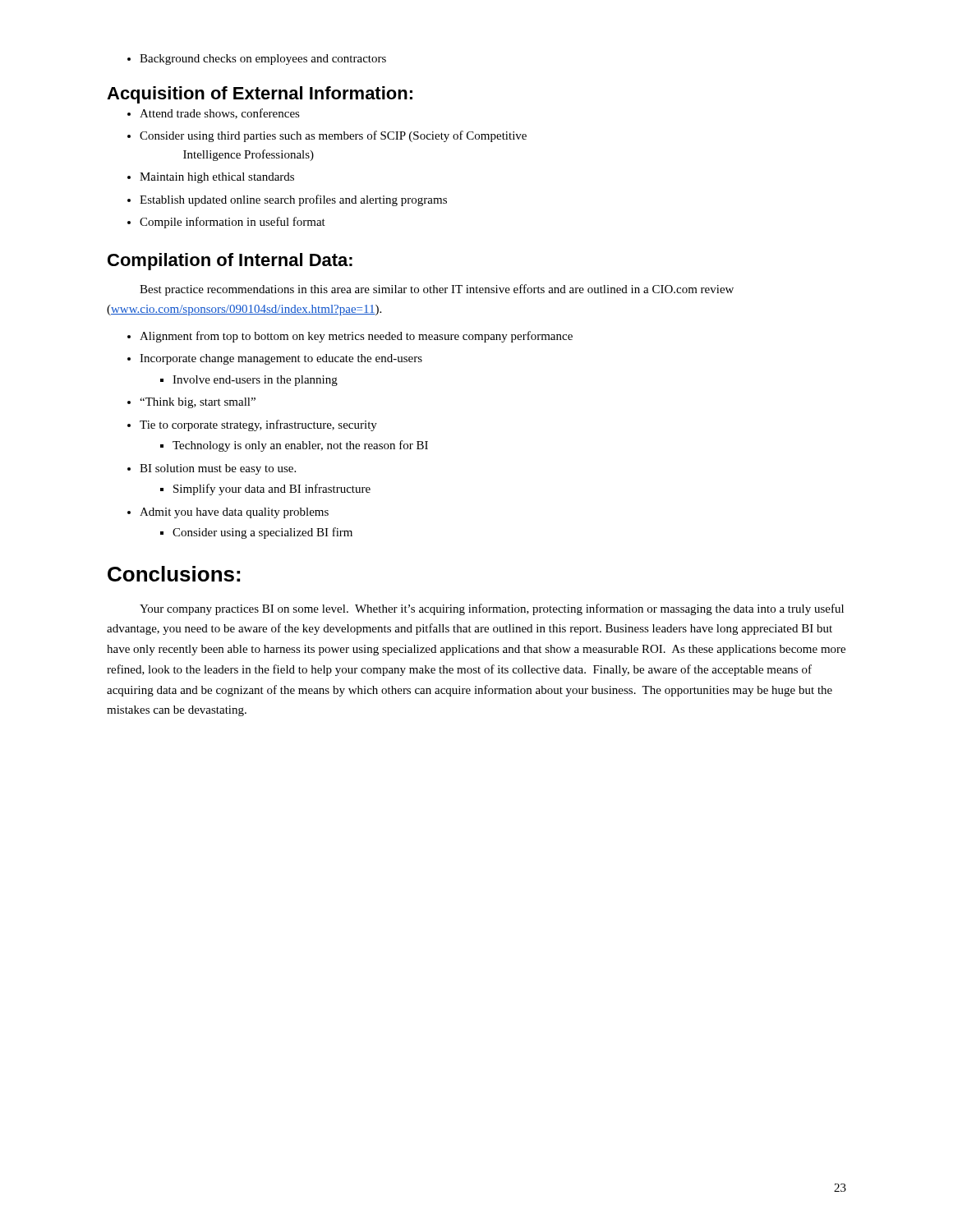Navigate to the text block starting "Consider using third parties such"

click(493, 145)
